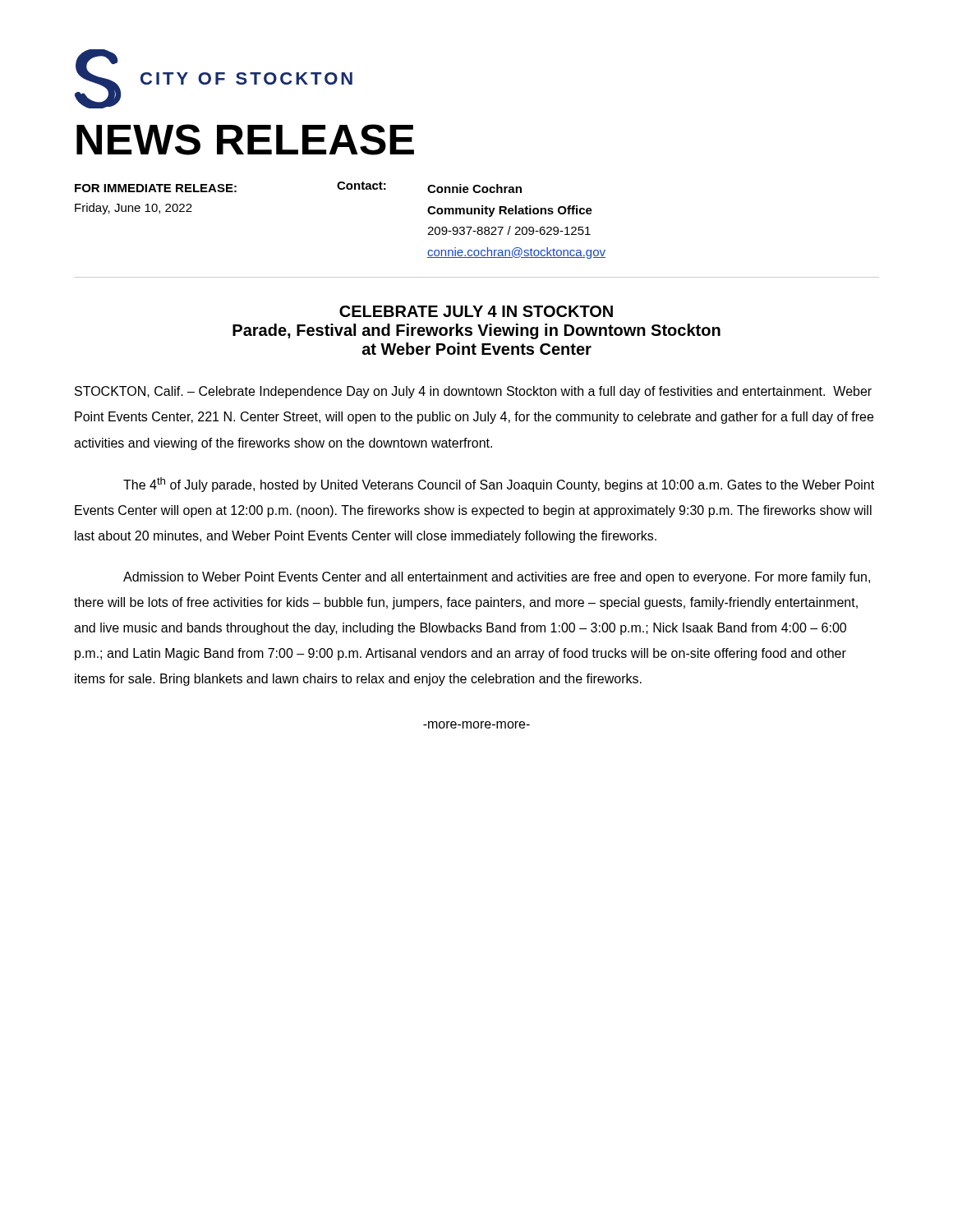
Task: Find the logo
Action: pos(476,79)
